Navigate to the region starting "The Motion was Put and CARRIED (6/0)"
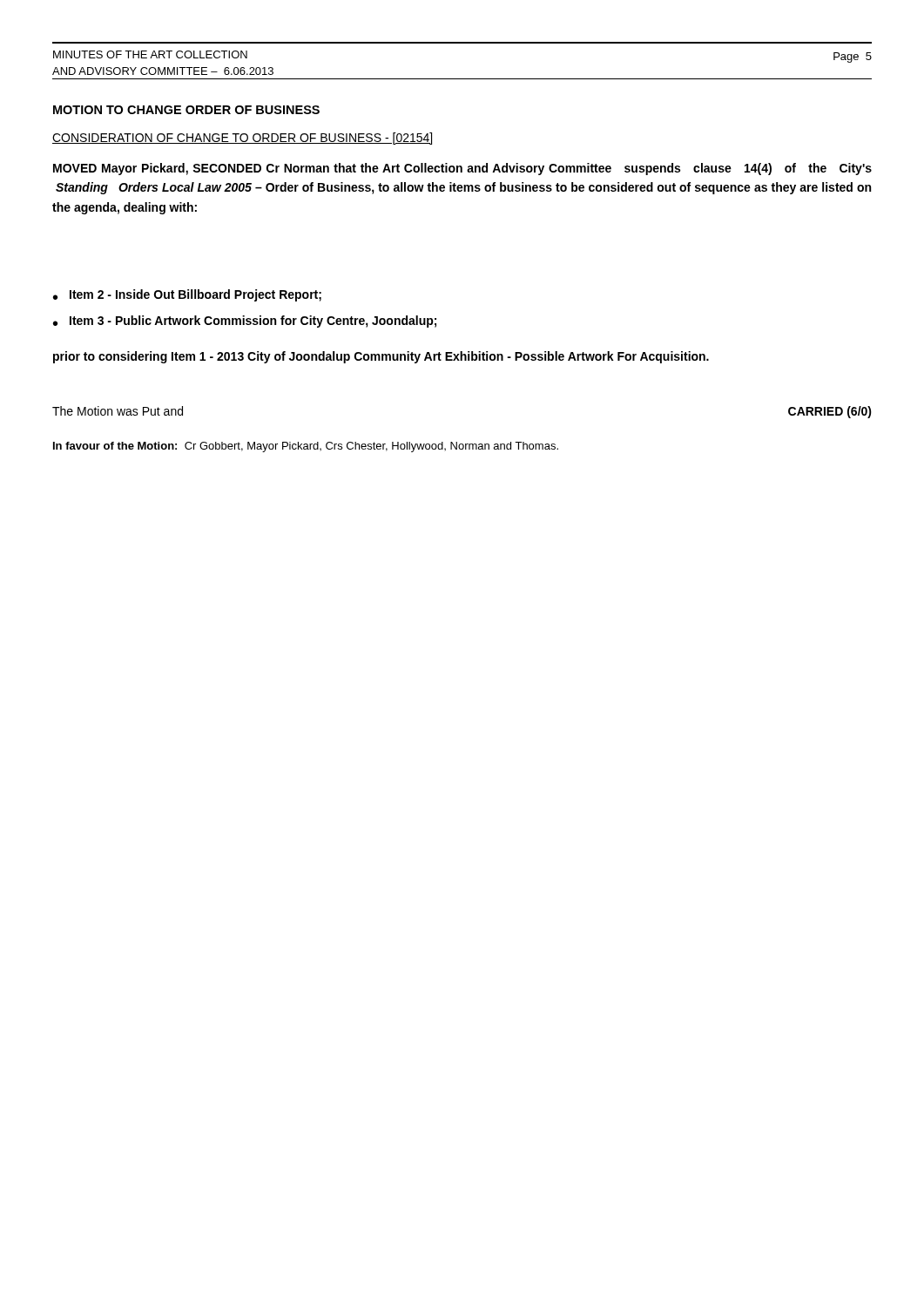This screenshot has width=924, height=1307. pyautogui.click(x=108, y=412)
